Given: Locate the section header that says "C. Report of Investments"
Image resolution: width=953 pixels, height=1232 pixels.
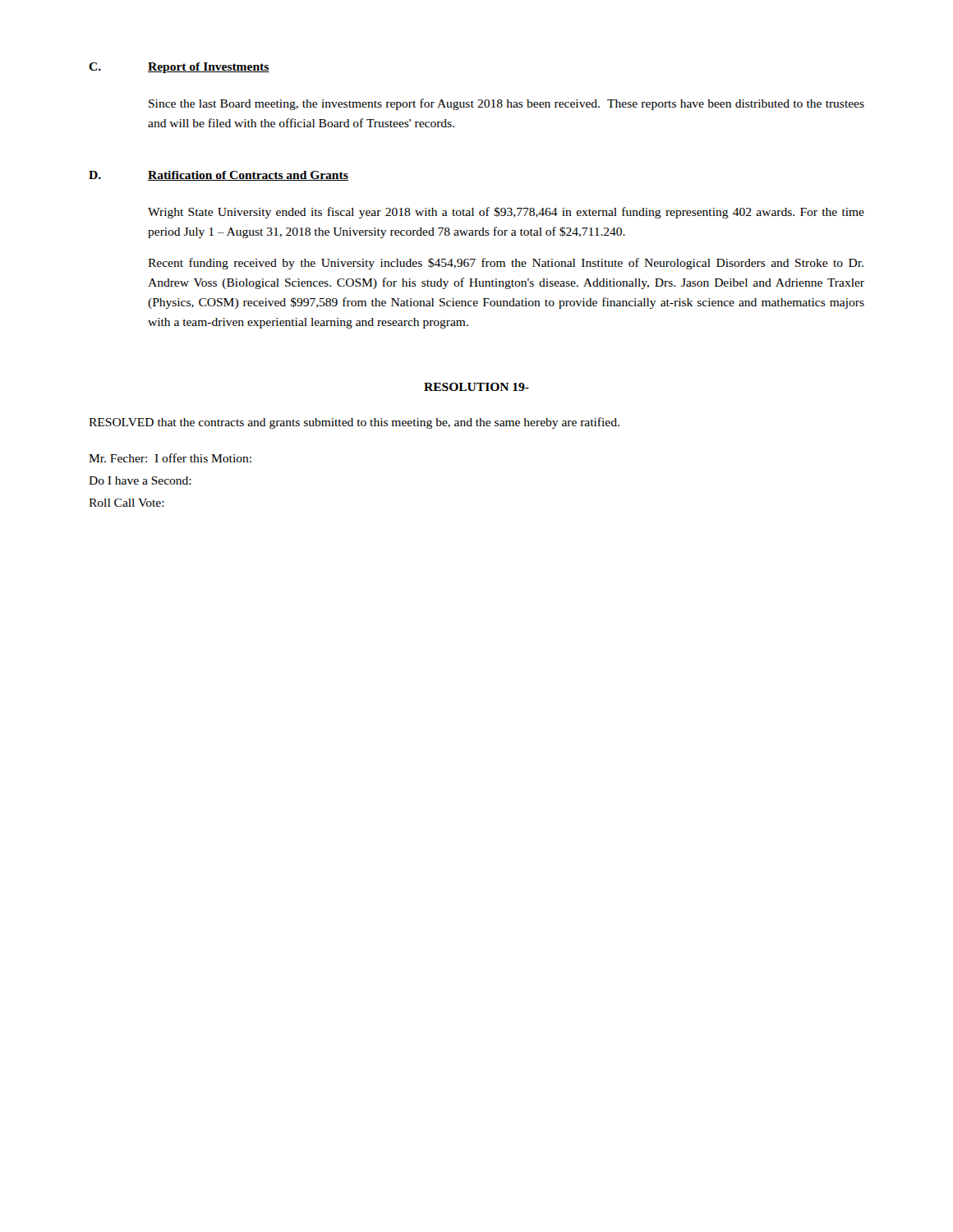Looking at the screenshot, I should tap(179, 68).
